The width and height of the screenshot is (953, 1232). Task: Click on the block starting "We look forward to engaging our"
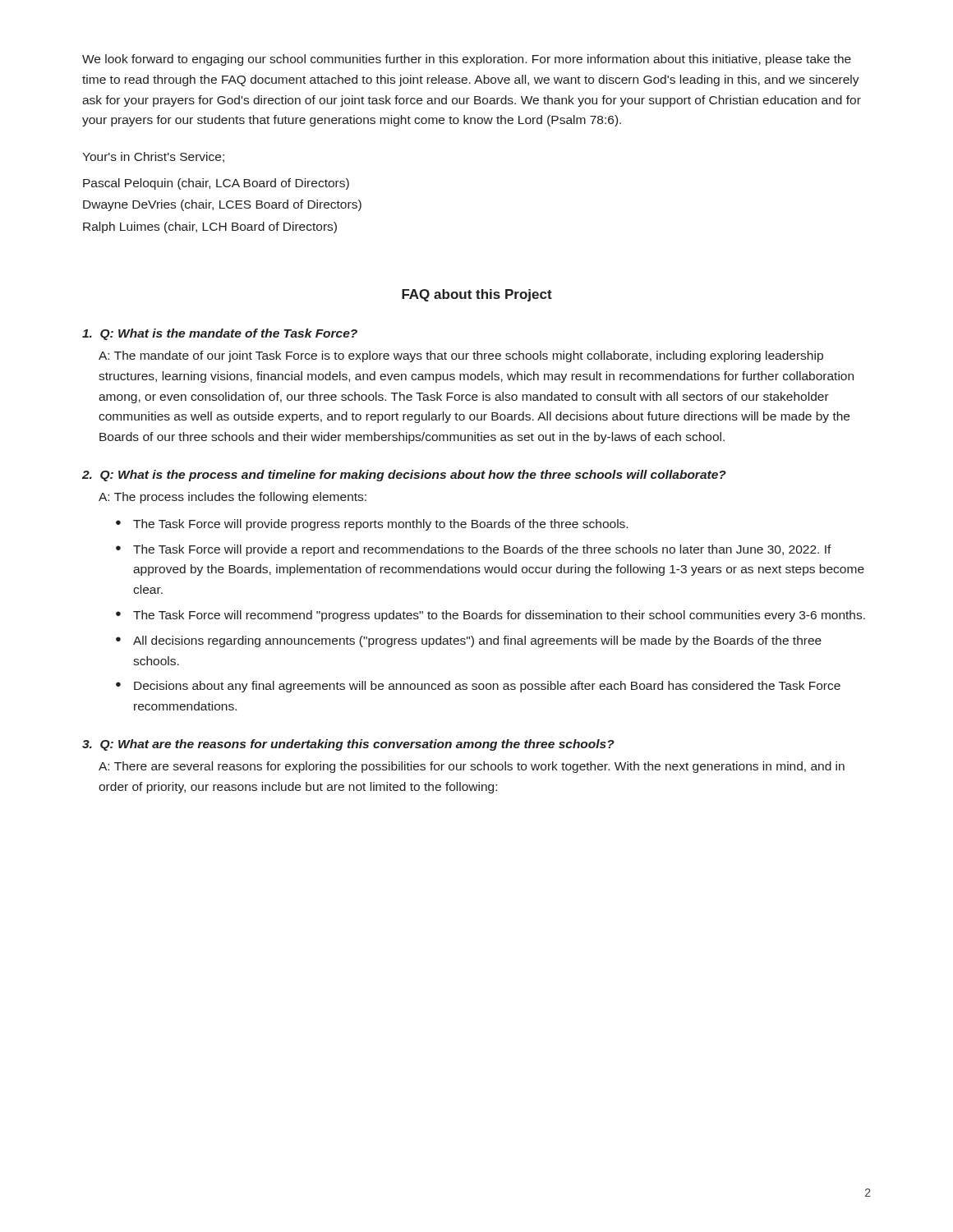[471, 89]
